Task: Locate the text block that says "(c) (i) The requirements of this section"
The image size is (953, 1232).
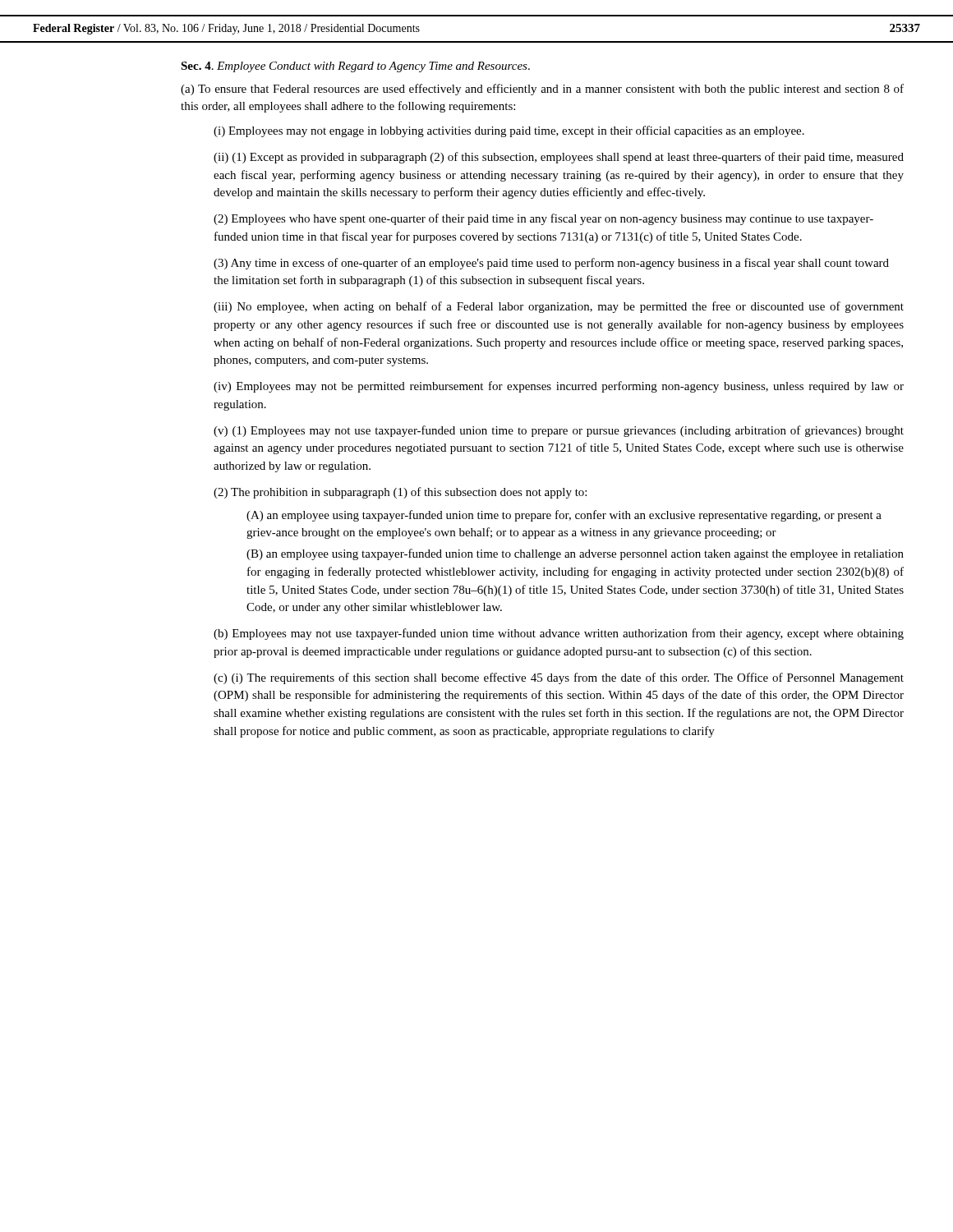Action: tap(559, 704)
